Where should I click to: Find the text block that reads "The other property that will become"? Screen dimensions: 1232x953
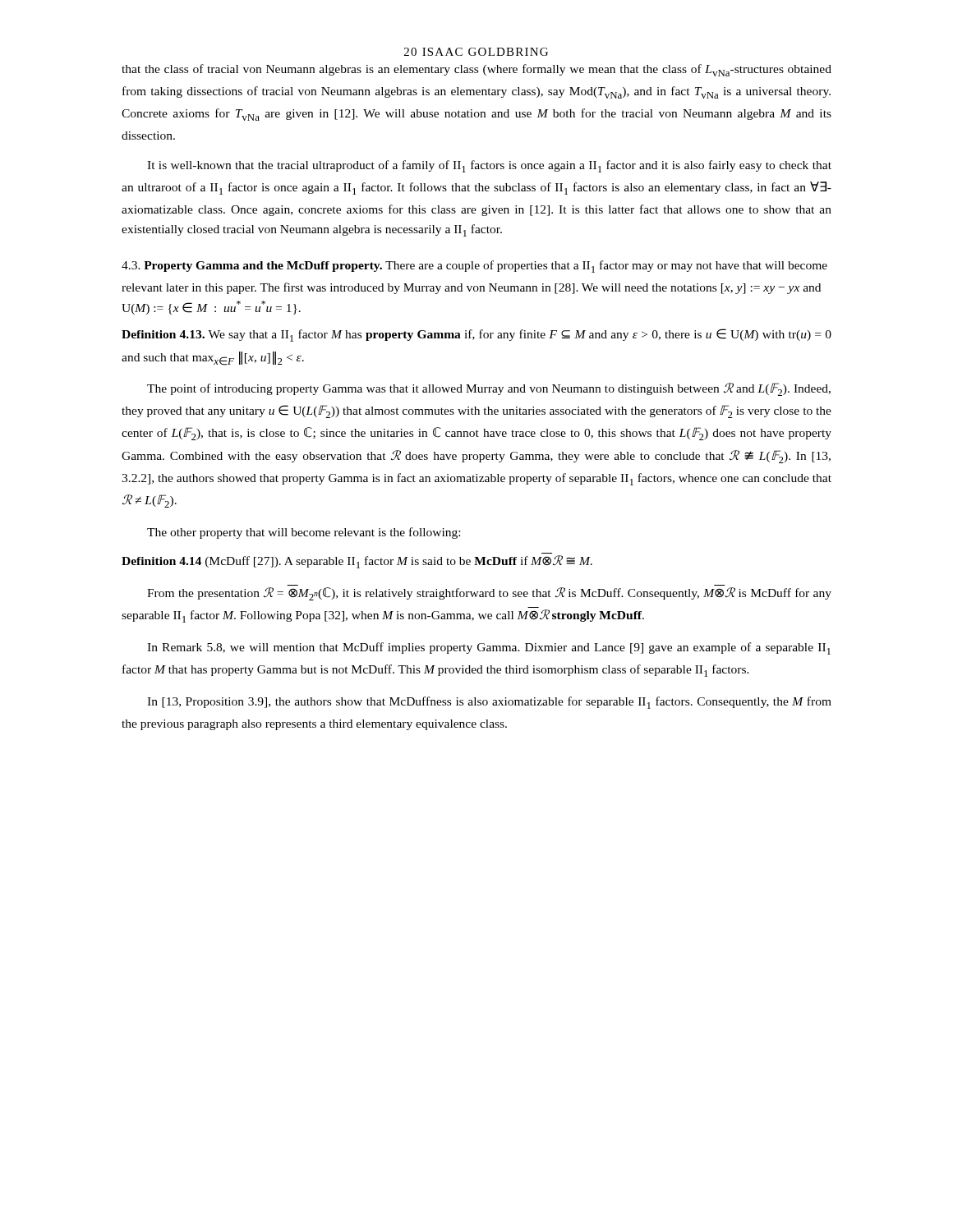pyautogui.click(x=304, y=533)
